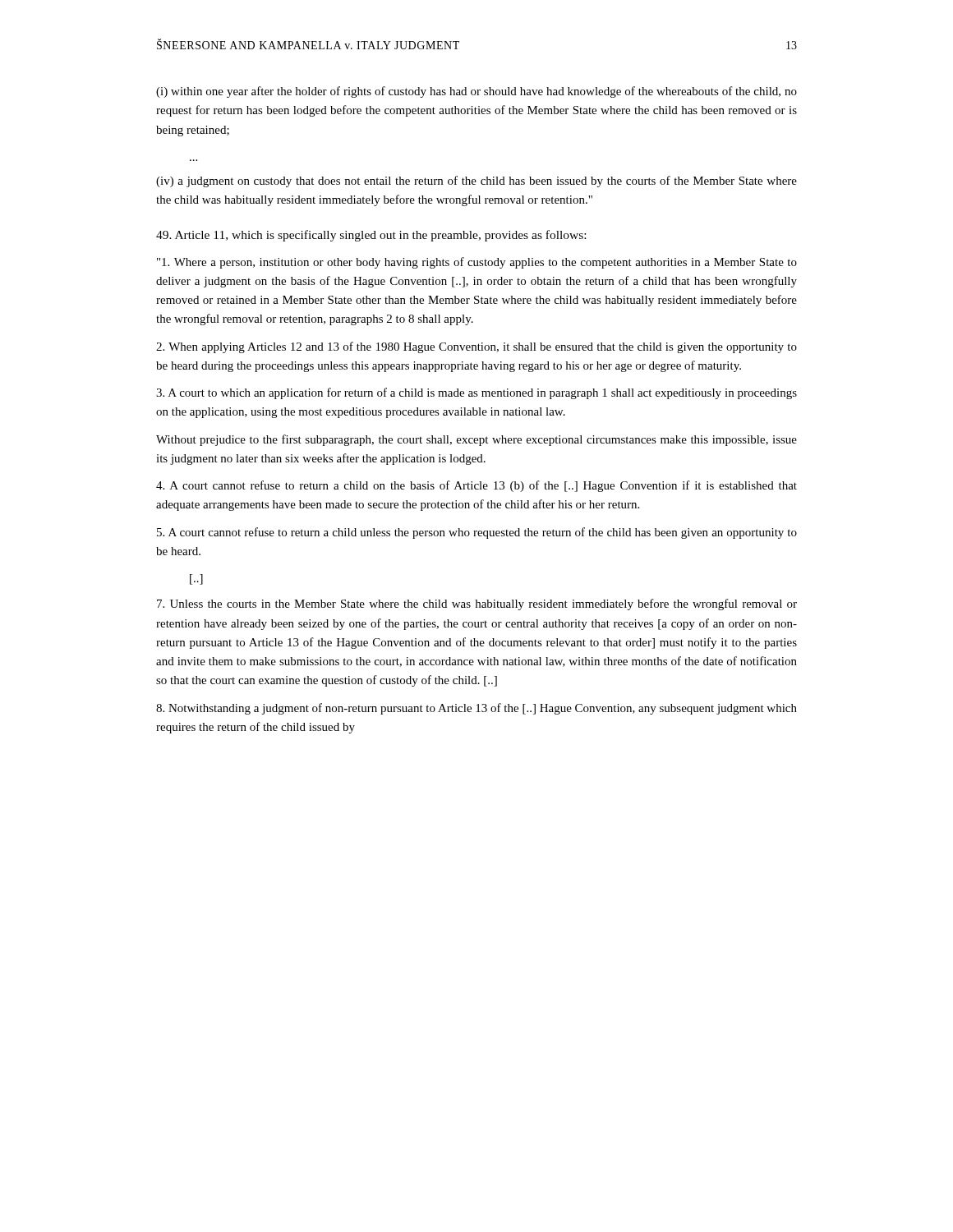Locate the element starting "Notwithstanding a judgment of non-return pursuant"

(x=476, y=717)
